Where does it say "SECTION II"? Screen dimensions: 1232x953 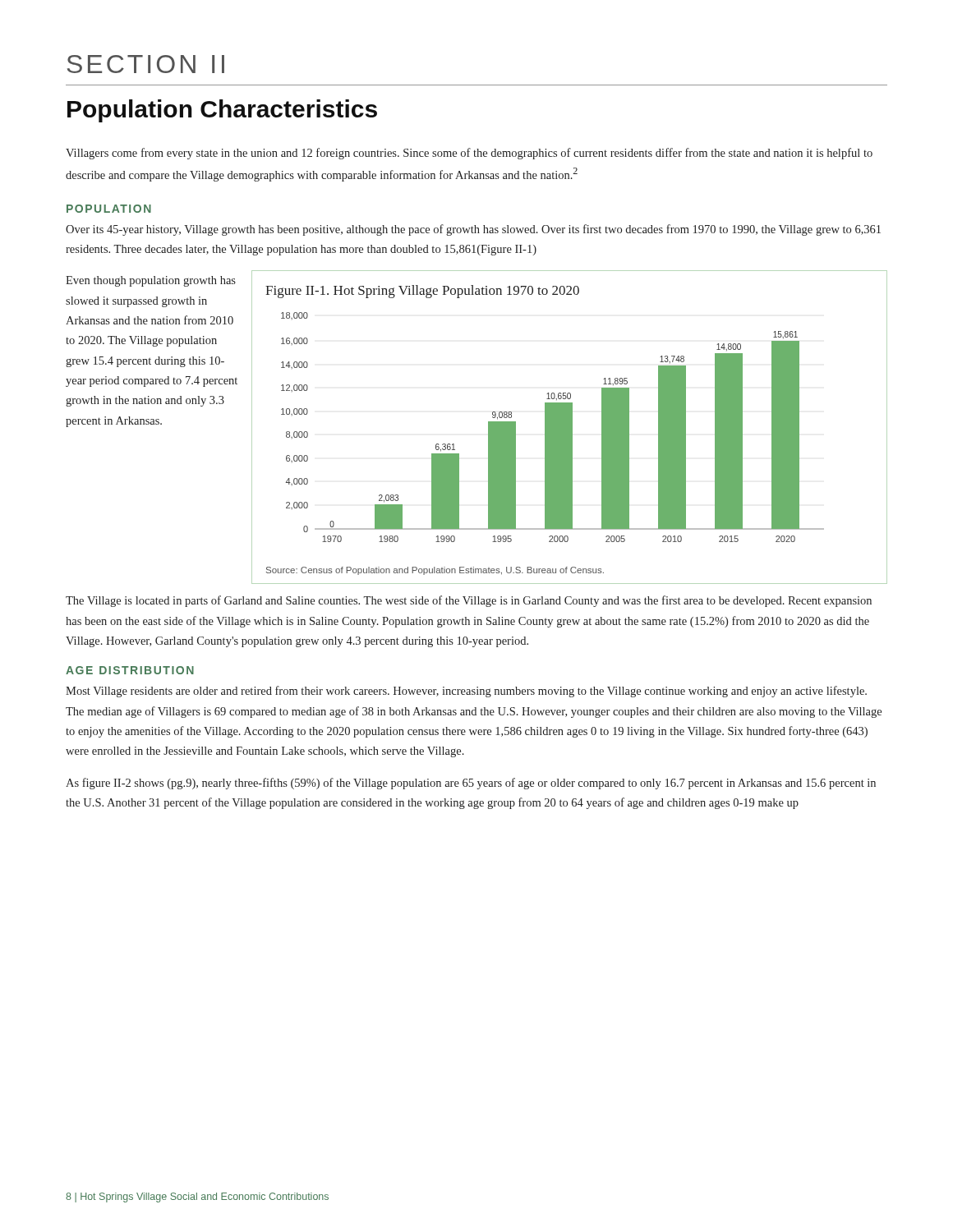(x=147, y=64)
